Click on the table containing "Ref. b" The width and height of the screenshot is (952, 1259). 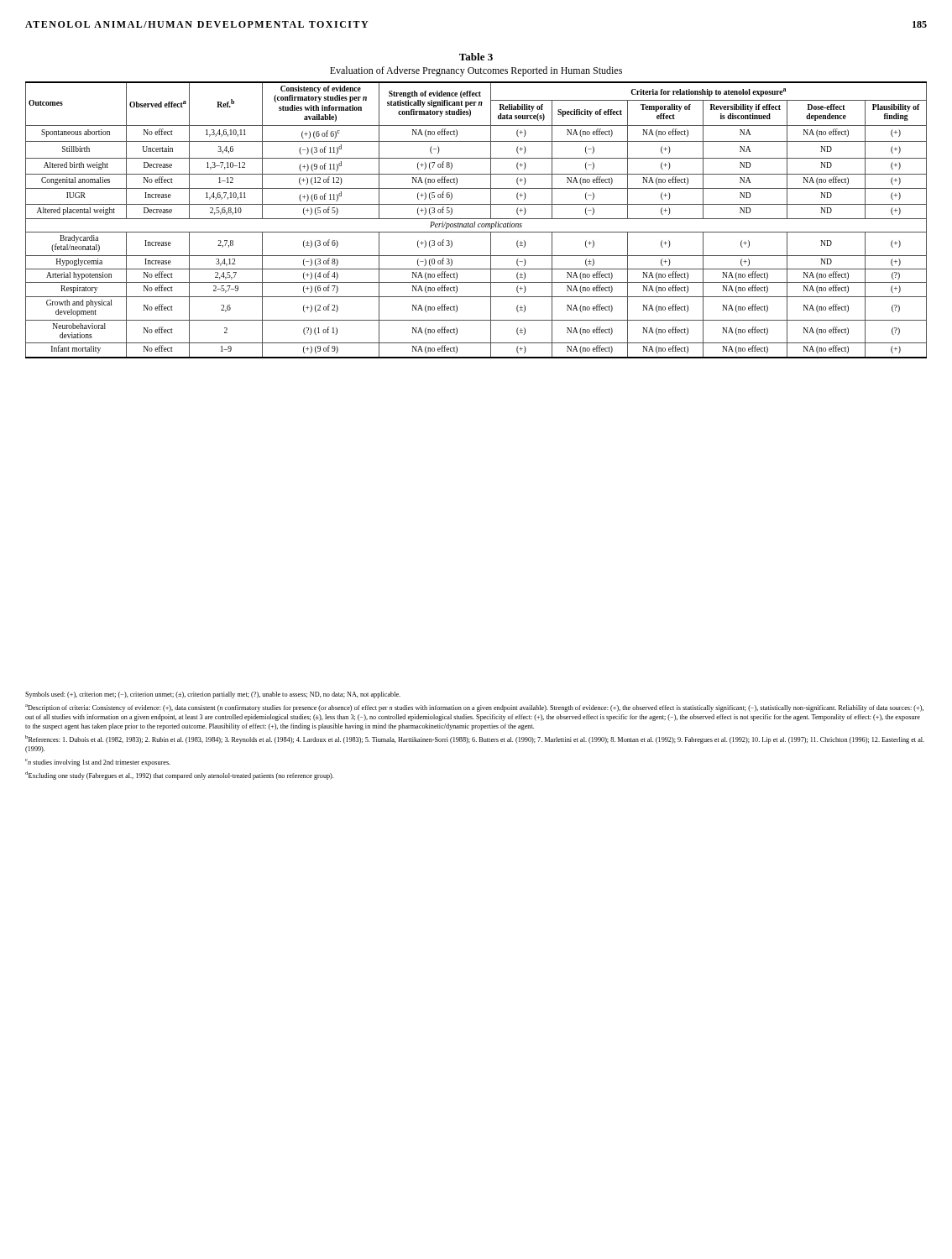point(476,220)
